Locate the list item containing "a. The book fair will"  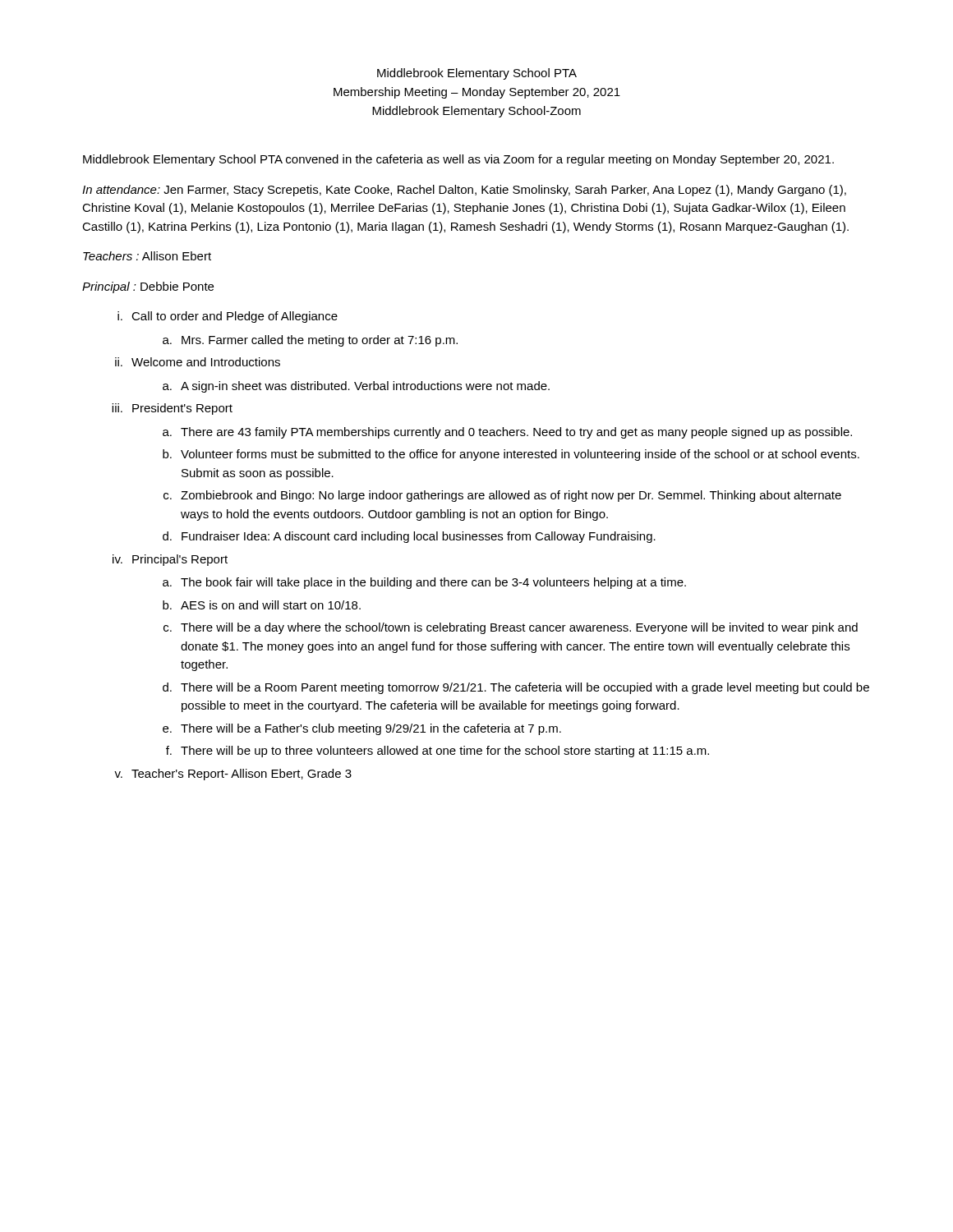click(509, 582)
